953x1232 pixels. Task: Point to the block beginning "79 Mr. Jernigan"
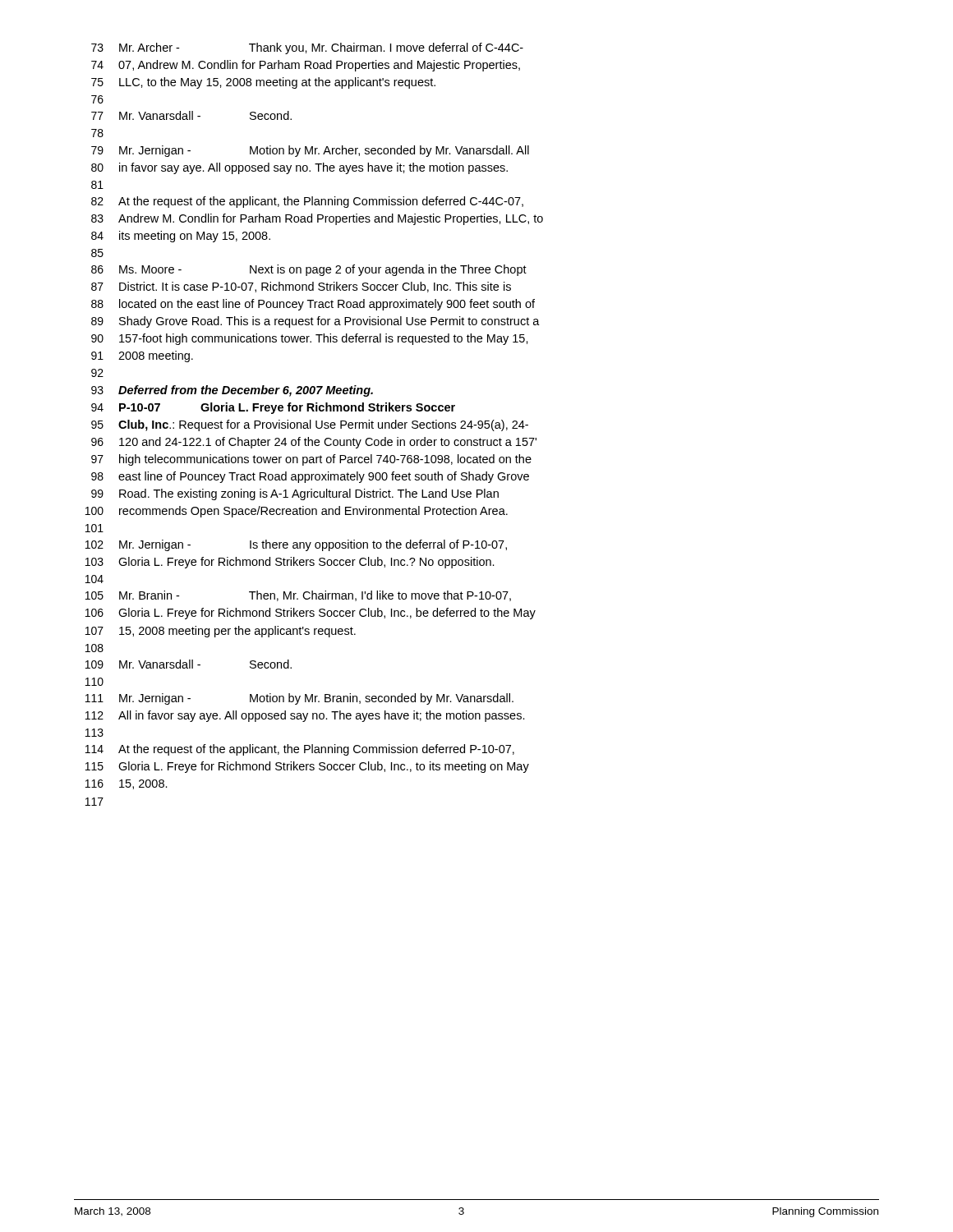pyautogui.click(x=476, y=159)
